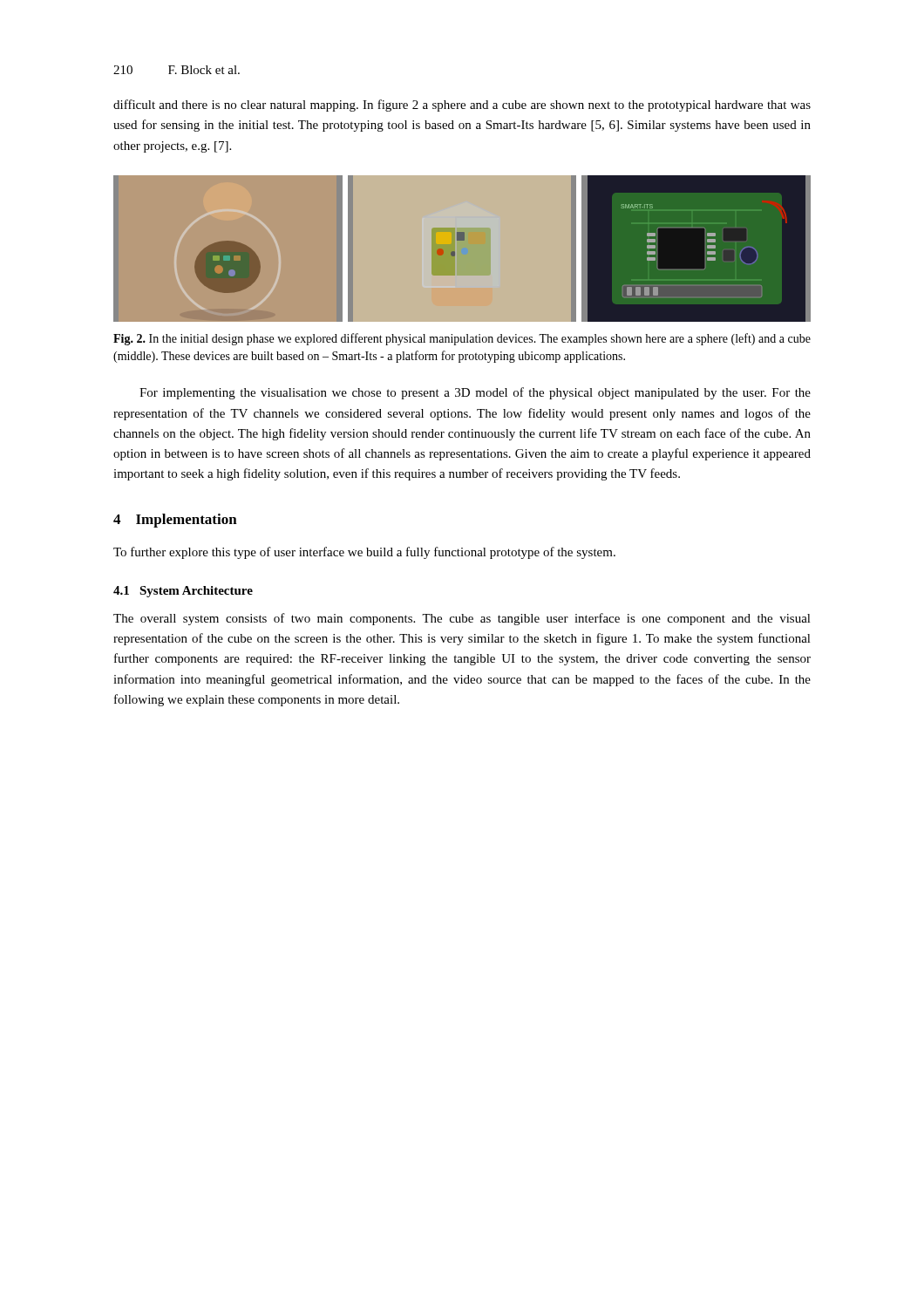924x1308 pixels.
Task: Click the passage that begins "To further explore this type"
Action: [462, 552]
